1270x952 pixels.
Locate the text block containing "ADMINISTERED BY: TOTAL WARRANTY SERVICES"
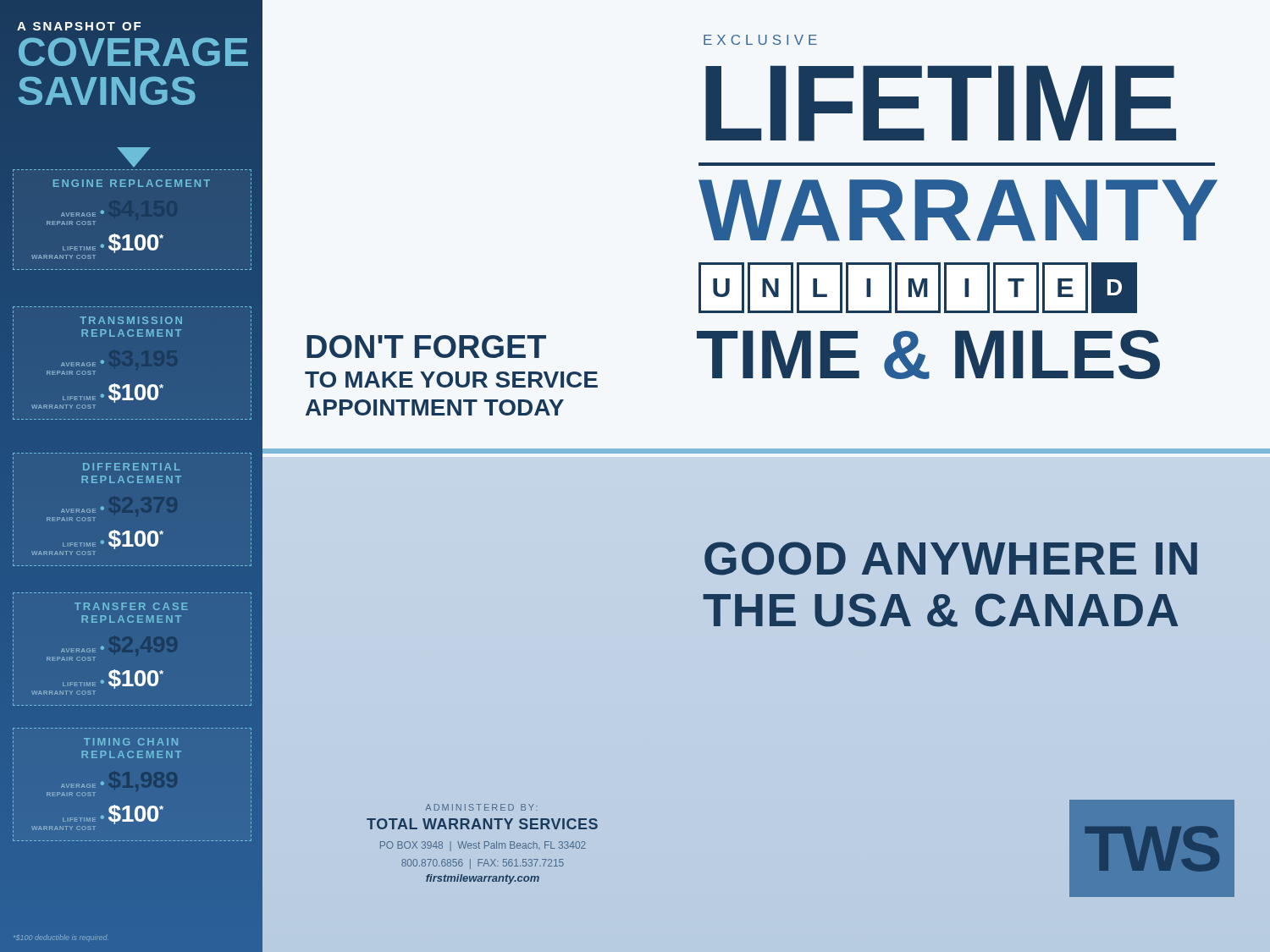483,843
